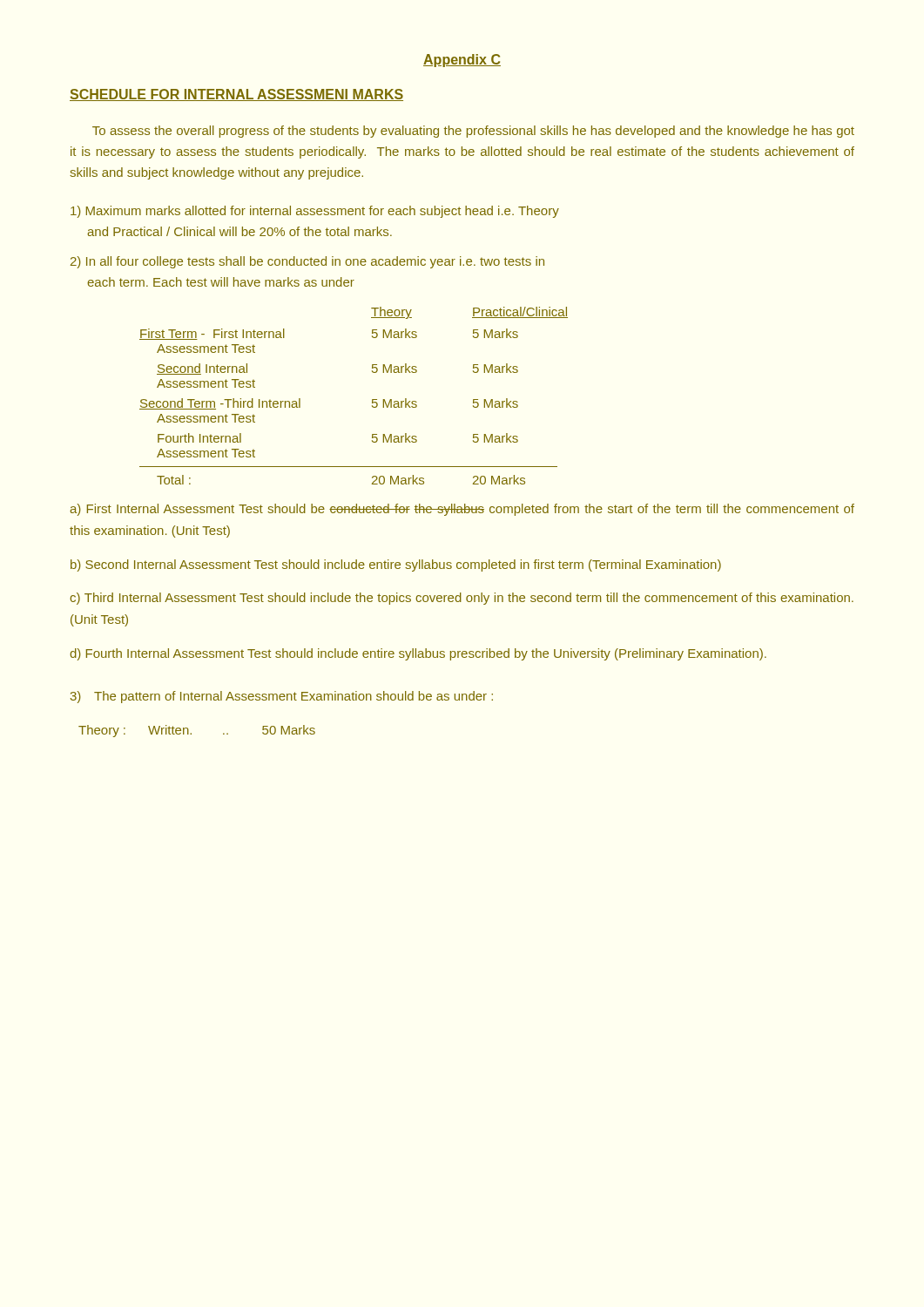924x1307 pixels.
Task: Select the text block starting "c) Third Internal Assessment Test should"
Action: click(x=462, y=608)
